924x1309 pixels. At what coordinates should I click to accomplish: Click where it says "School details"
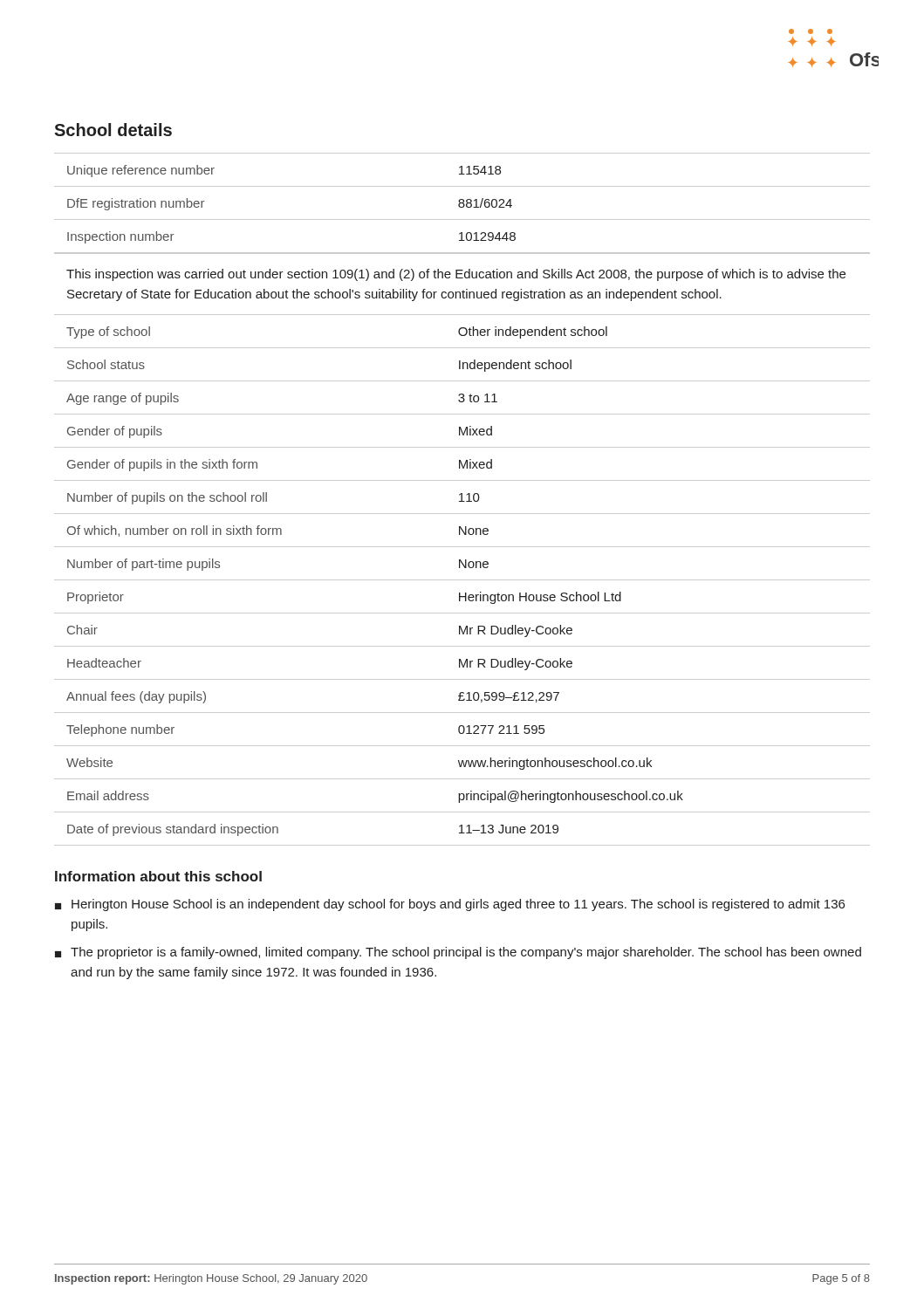(113, 130)
